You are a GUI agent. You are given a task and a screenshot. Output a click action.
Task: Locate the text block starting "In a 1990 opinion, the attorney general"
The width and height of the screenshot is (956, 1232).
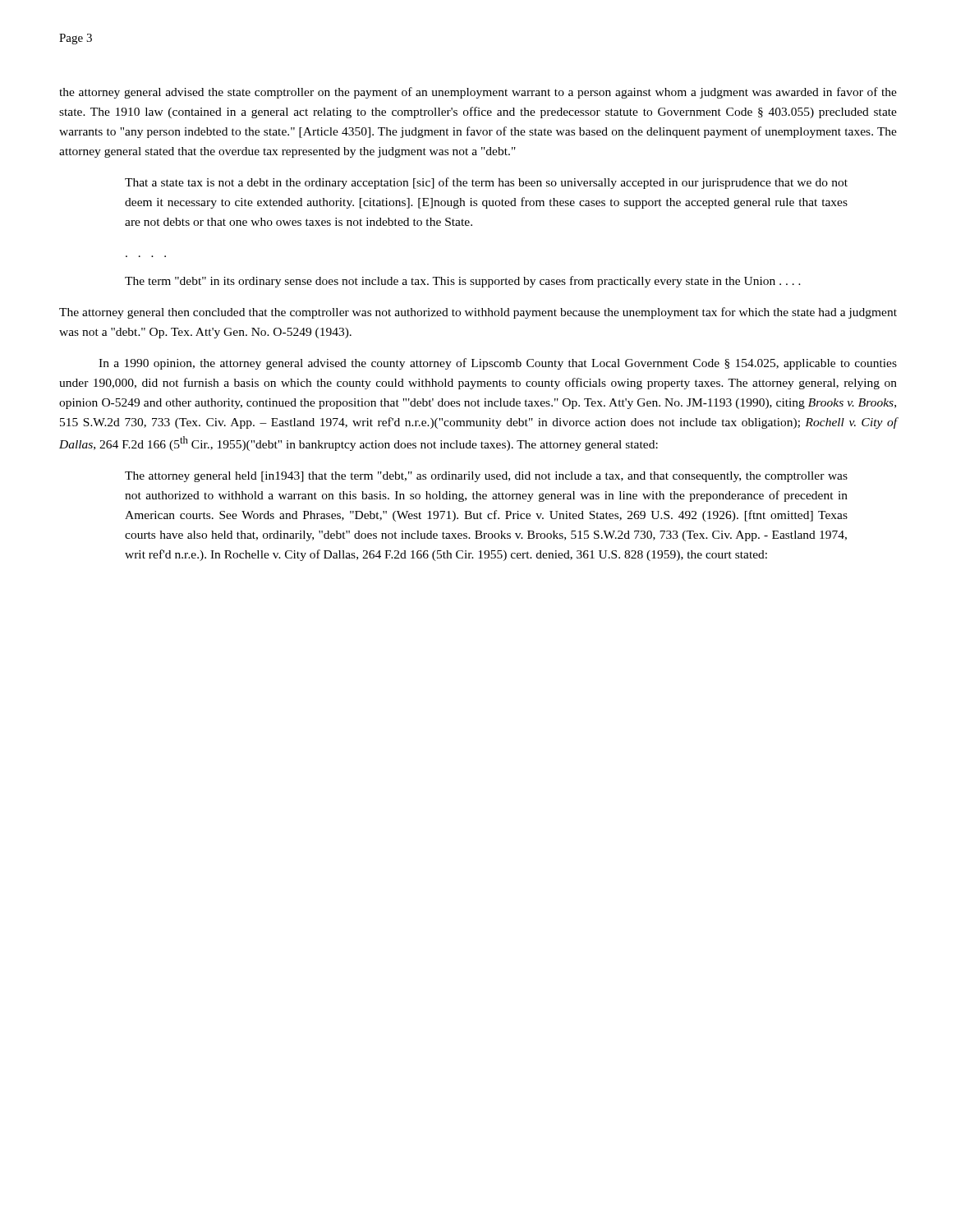478,404
